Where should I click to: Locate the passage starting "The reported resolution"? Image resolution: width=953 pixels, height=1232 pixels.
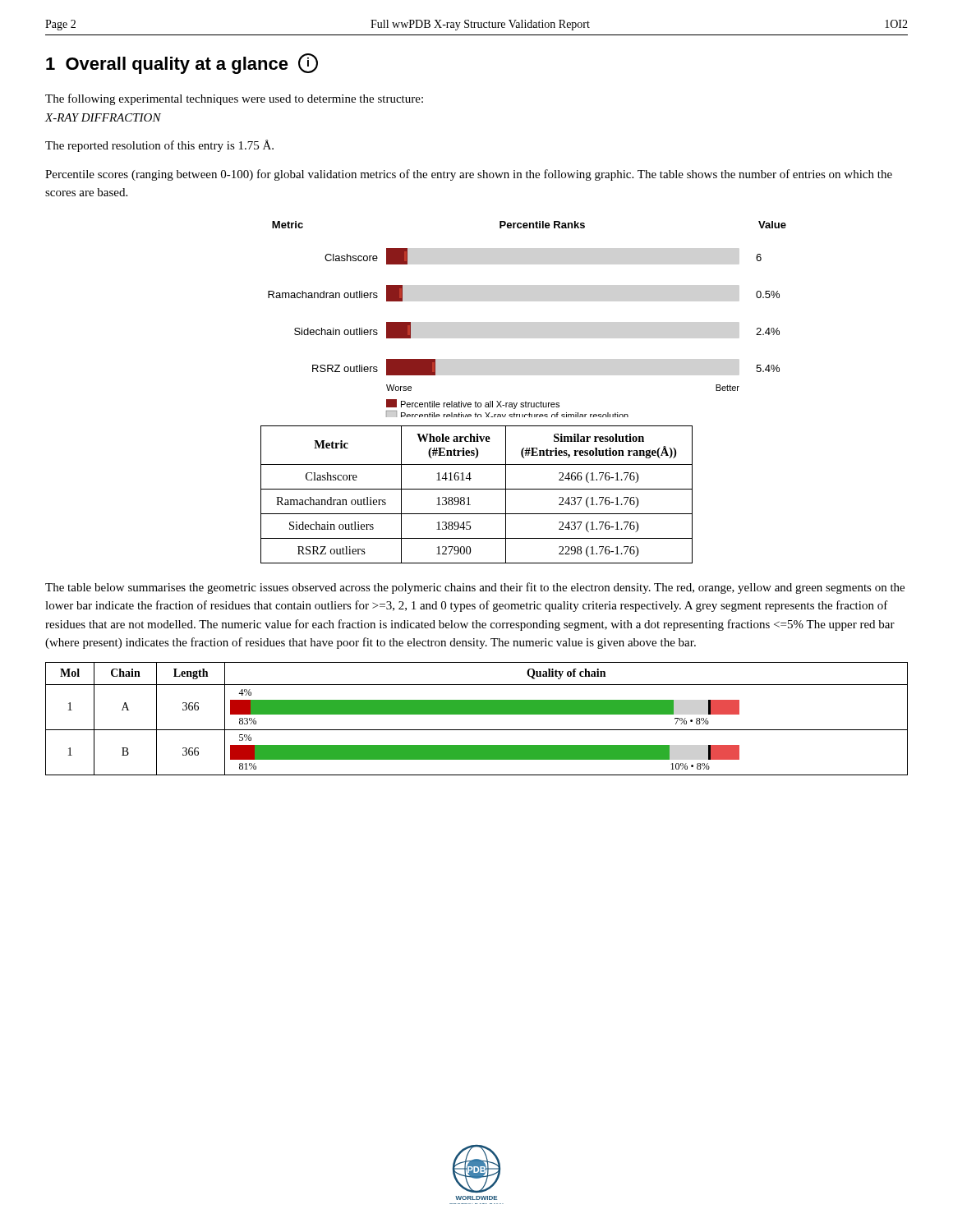pyautogui.click(x=160, y=146)
